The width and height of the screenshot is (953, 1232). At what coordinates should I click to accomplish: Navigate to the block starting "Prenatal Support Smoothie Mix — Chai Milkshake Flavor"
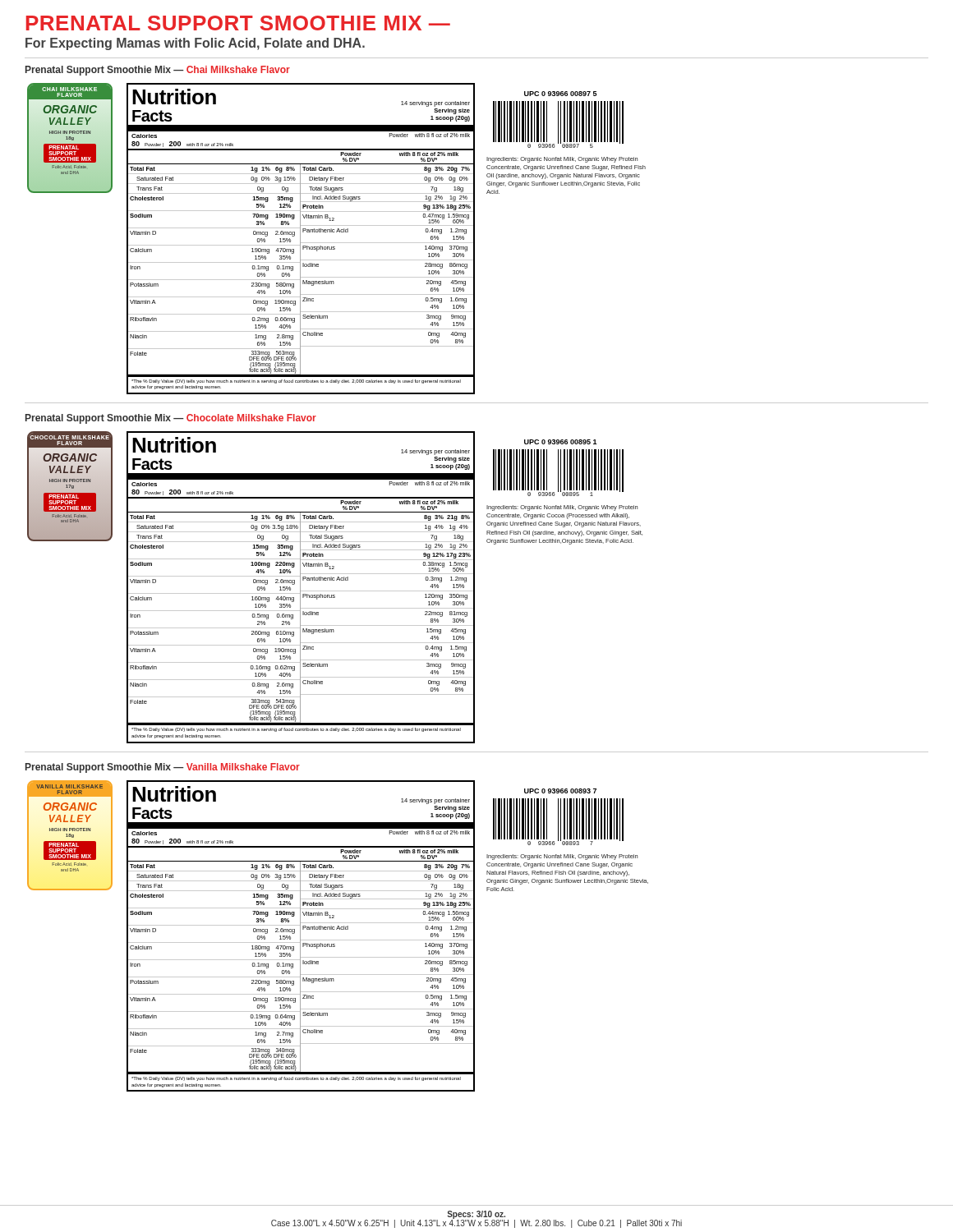(x=157, y=69)
